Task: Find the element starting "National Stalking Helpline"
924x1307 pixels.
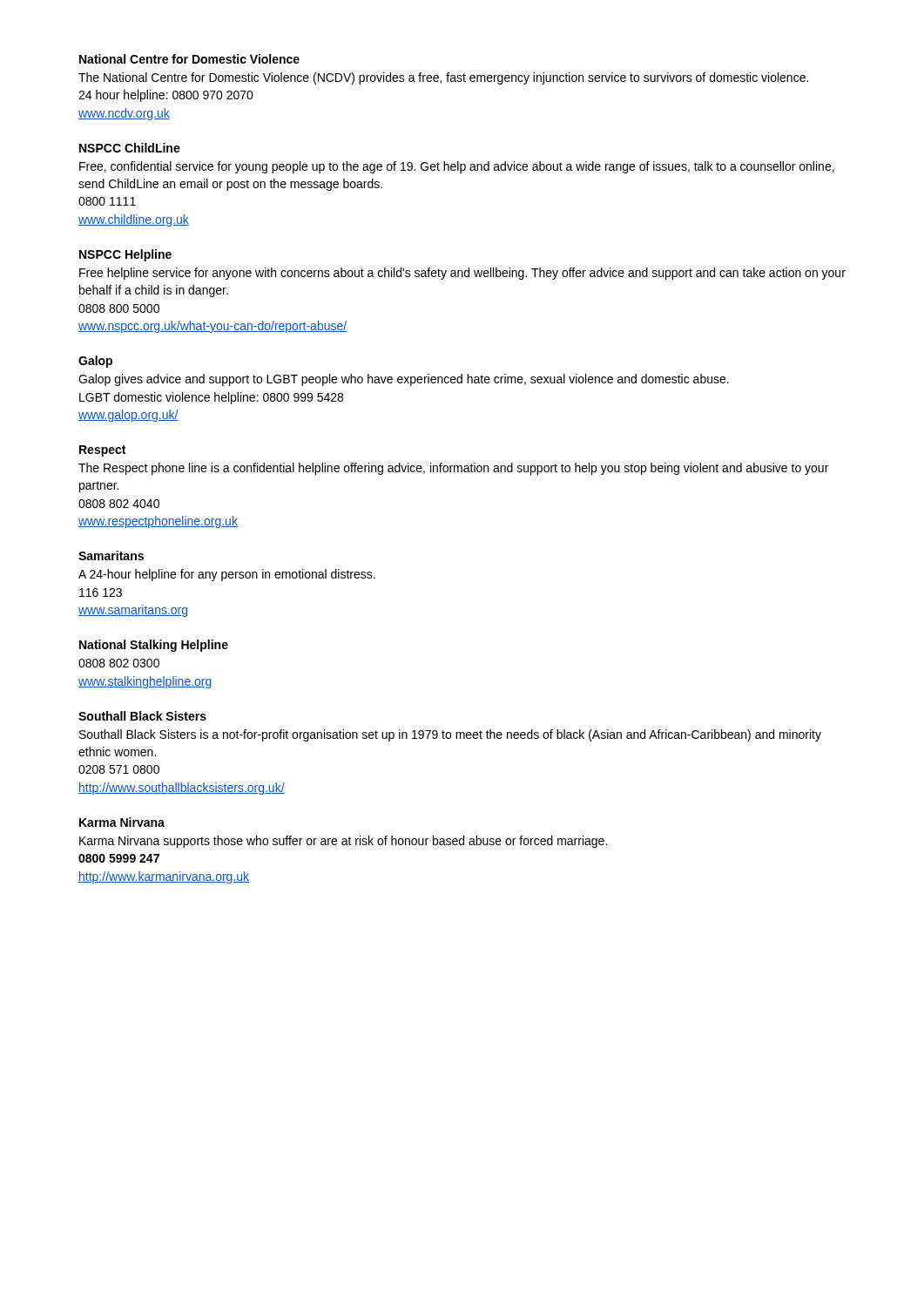Action: coord(153,645)
